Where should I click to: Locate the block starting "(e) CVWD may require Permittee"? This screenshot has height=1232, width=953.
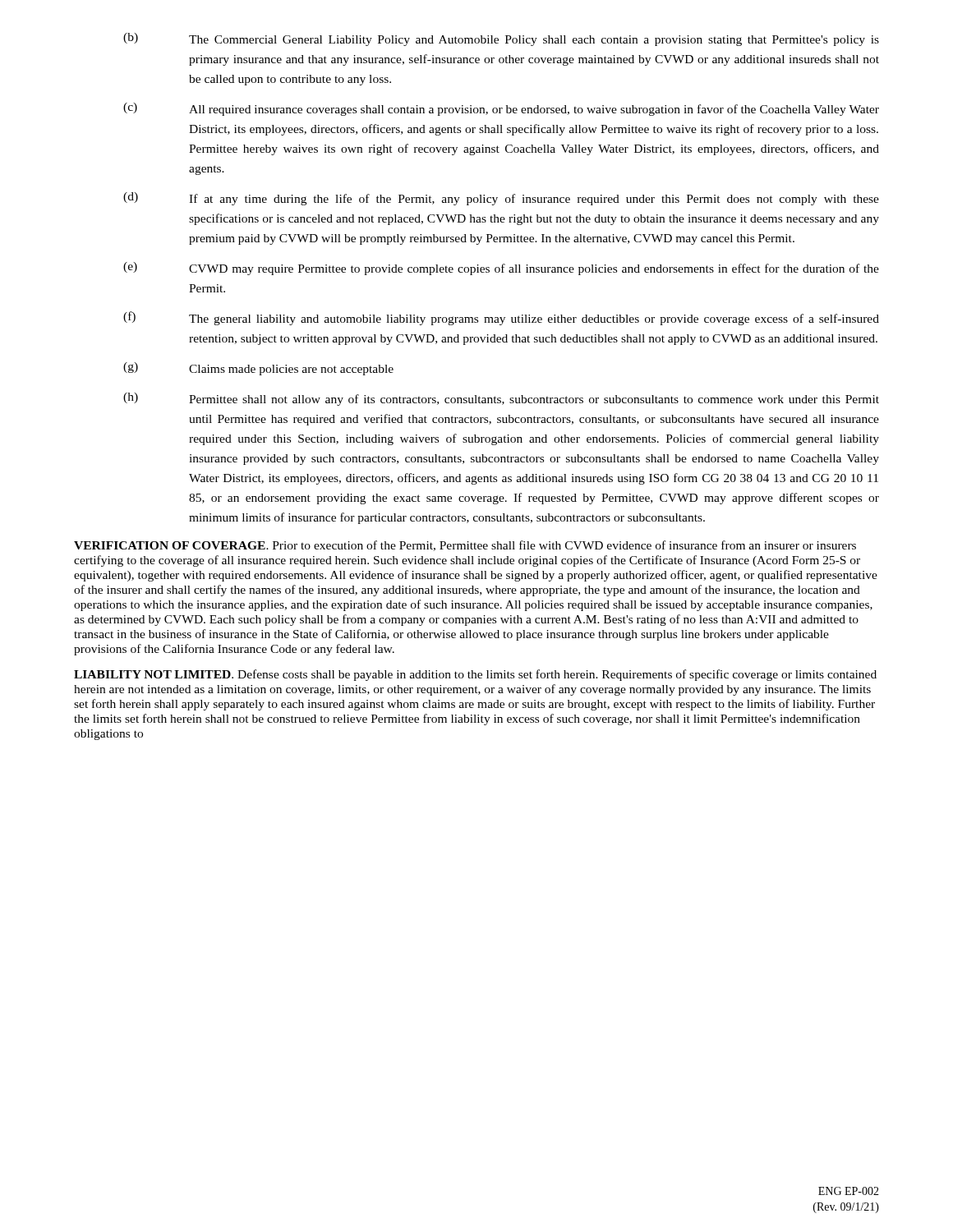coord(476,279)
